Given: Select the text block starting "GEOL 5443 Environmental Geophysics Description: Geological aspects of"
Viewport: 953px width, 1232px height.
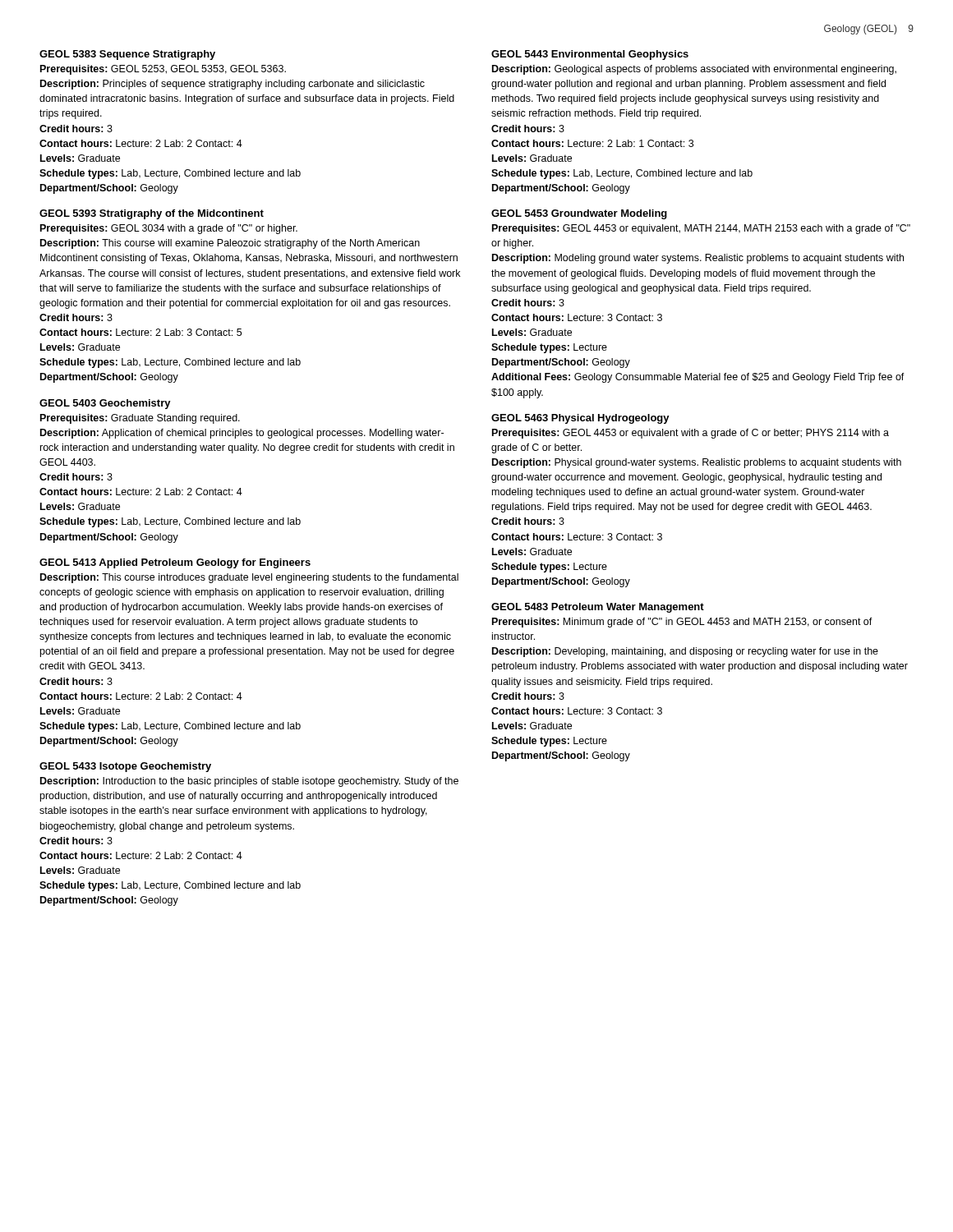Looking at the screenshot, I should click(702, 122).
